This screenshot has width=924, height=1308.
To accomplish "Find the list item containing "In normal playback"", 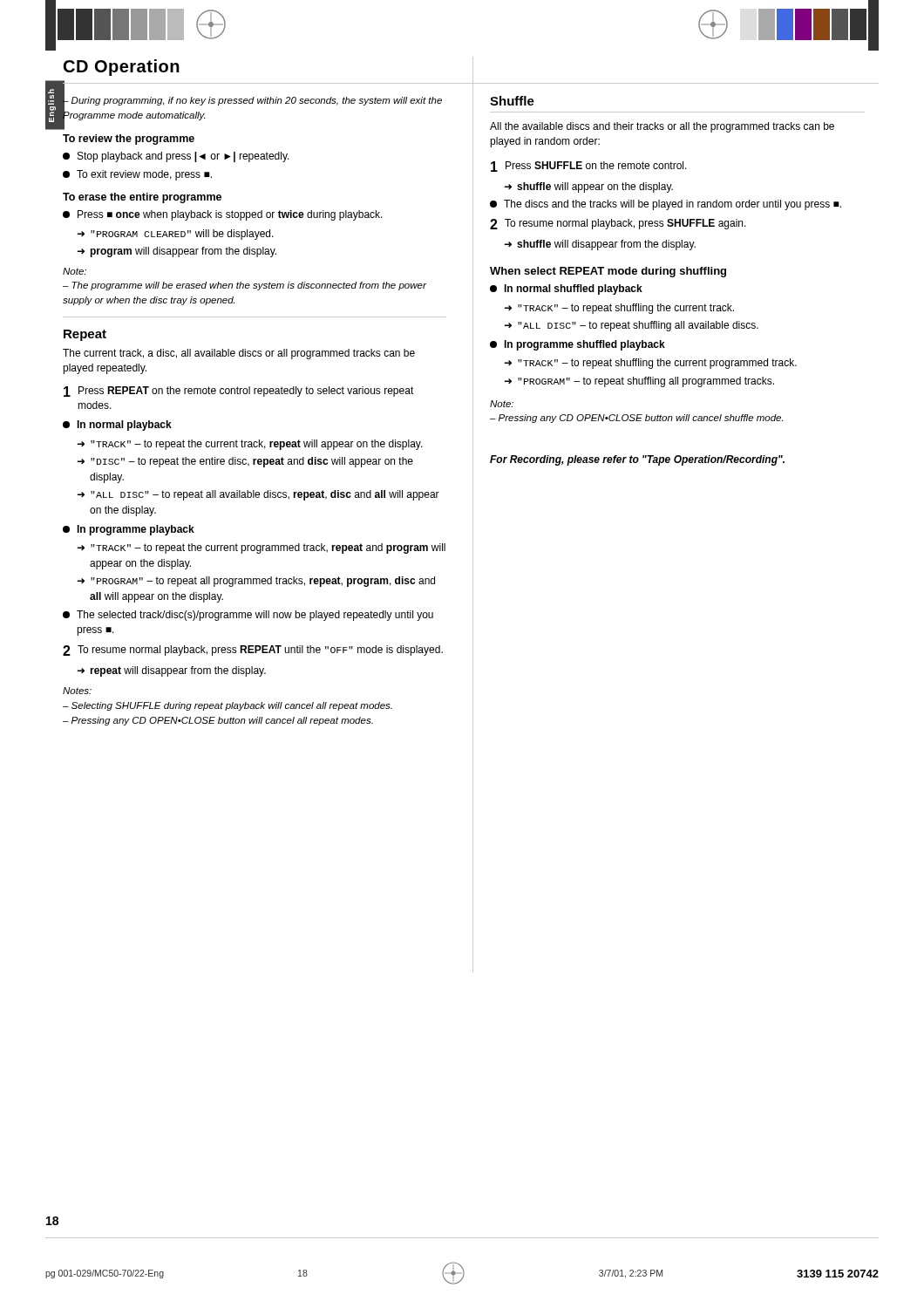I will click(x=117, y=425).
